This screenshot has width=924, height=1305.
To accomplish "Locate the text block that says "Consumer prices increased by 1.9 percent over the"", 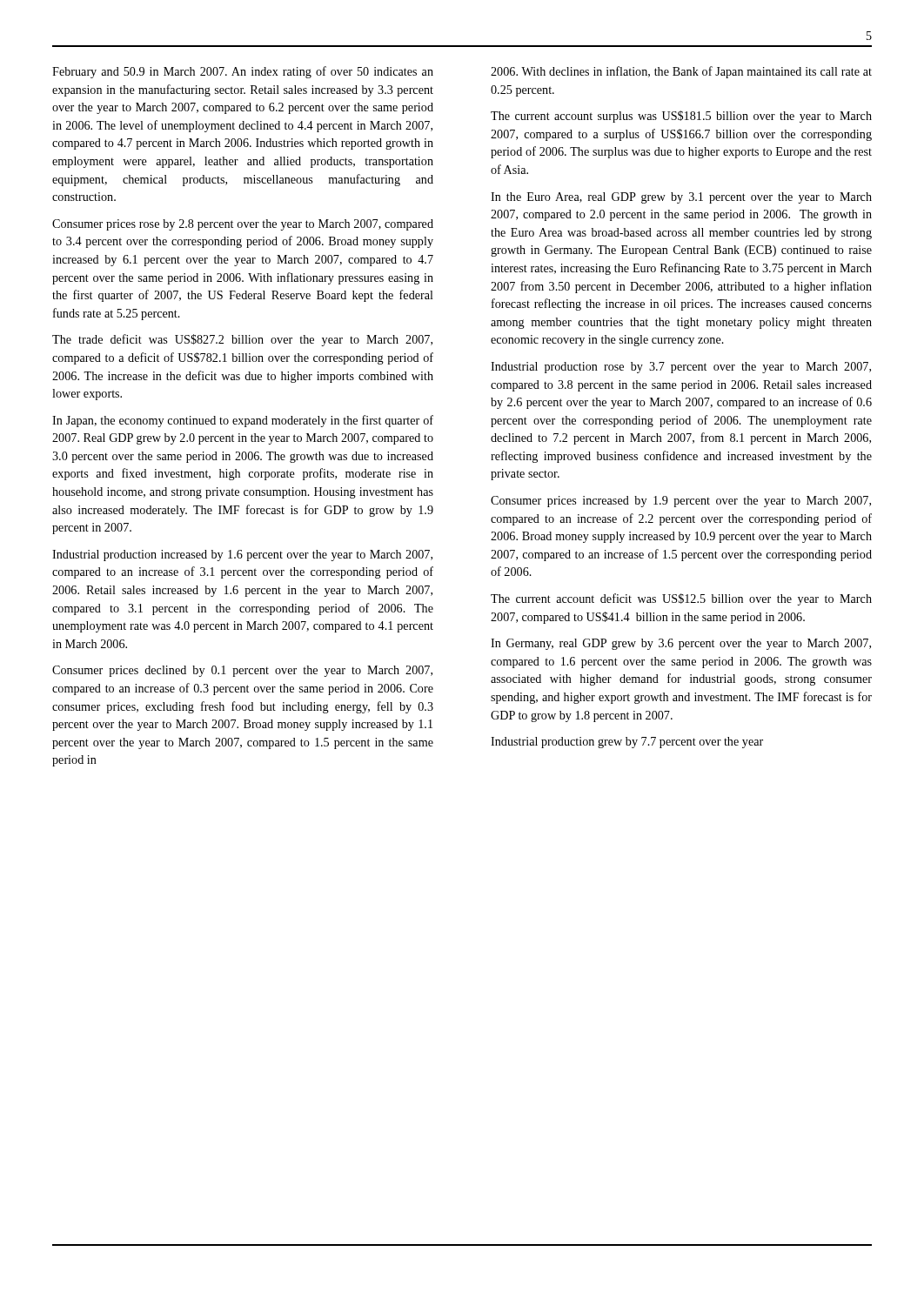I will pyautogui.click(x=681, y=536).
